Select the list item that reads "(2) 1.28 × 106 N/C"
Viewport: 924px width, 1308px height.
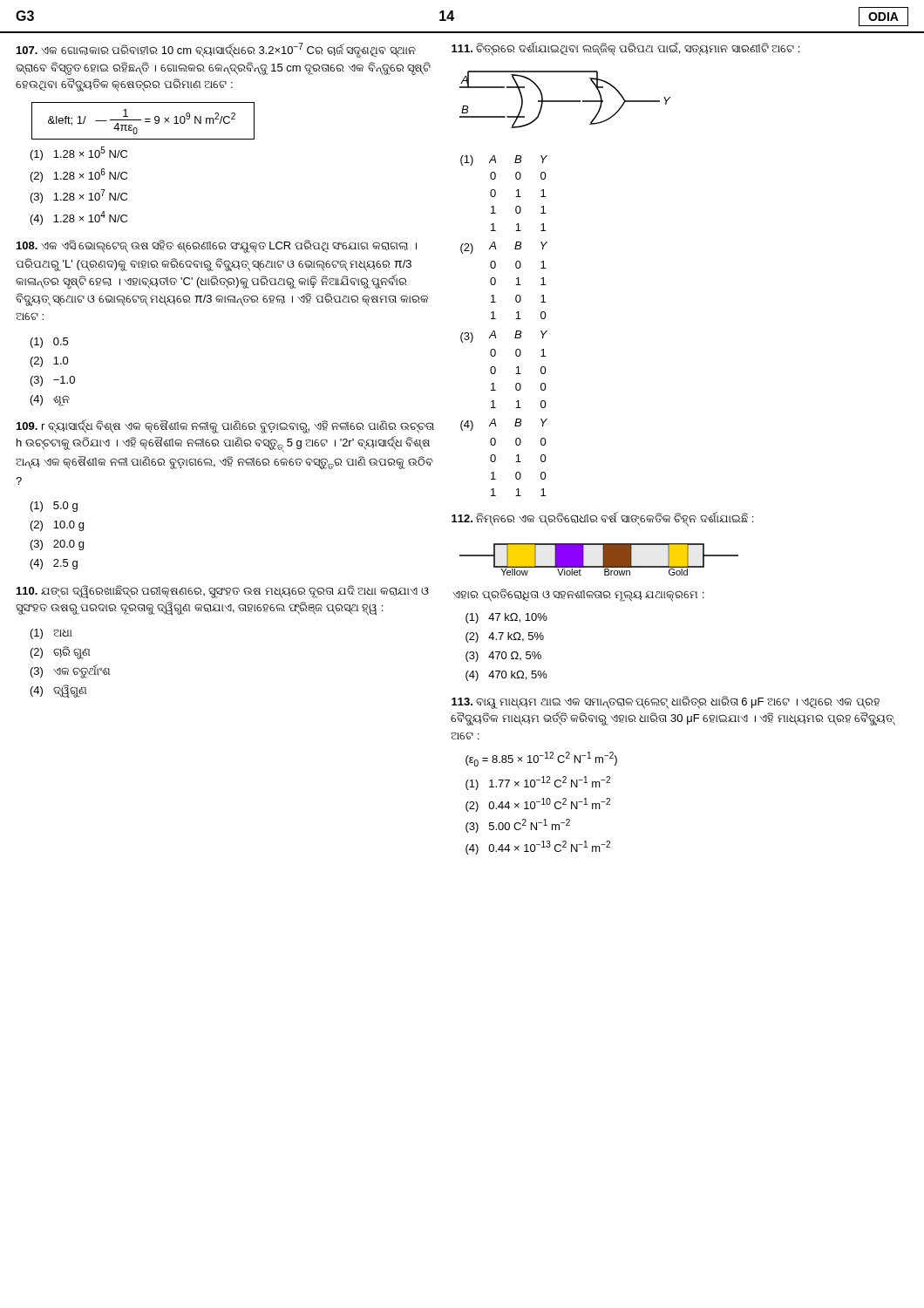79,175
